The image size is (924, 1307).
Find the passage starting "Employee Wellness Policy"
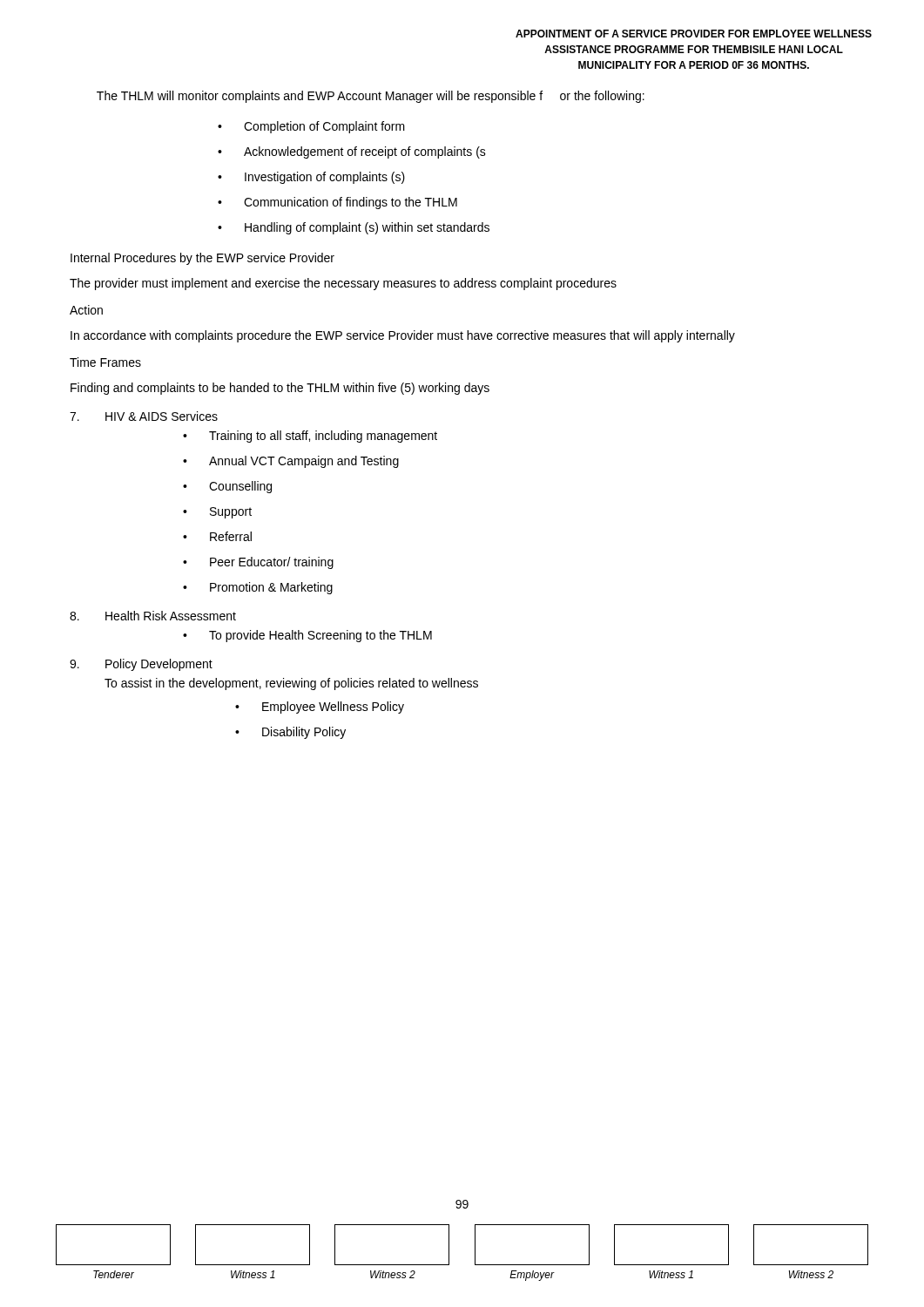coord(333,707)
